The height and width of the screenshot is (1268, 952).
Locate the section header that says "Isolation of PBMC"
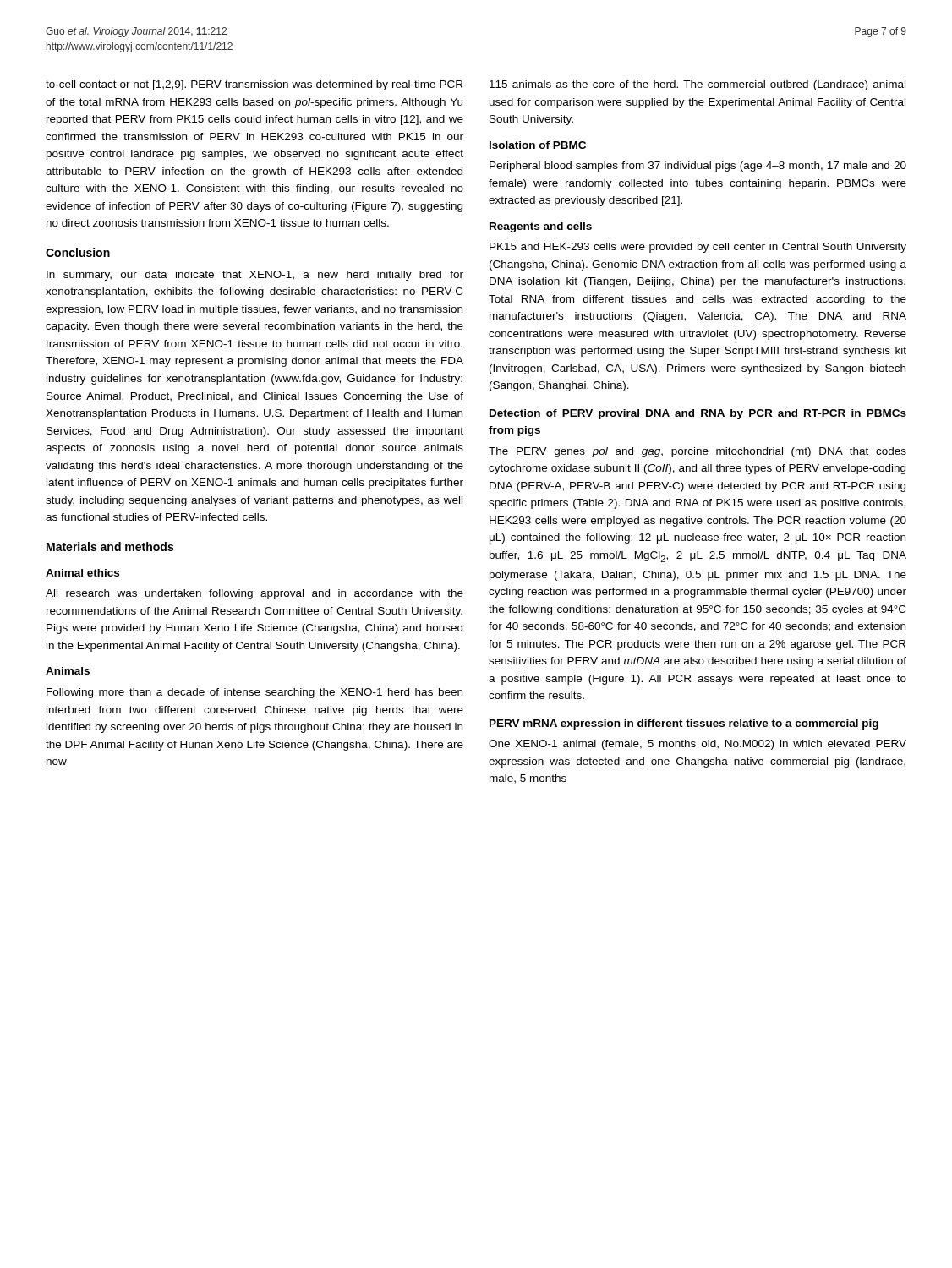tap(537, 145)
